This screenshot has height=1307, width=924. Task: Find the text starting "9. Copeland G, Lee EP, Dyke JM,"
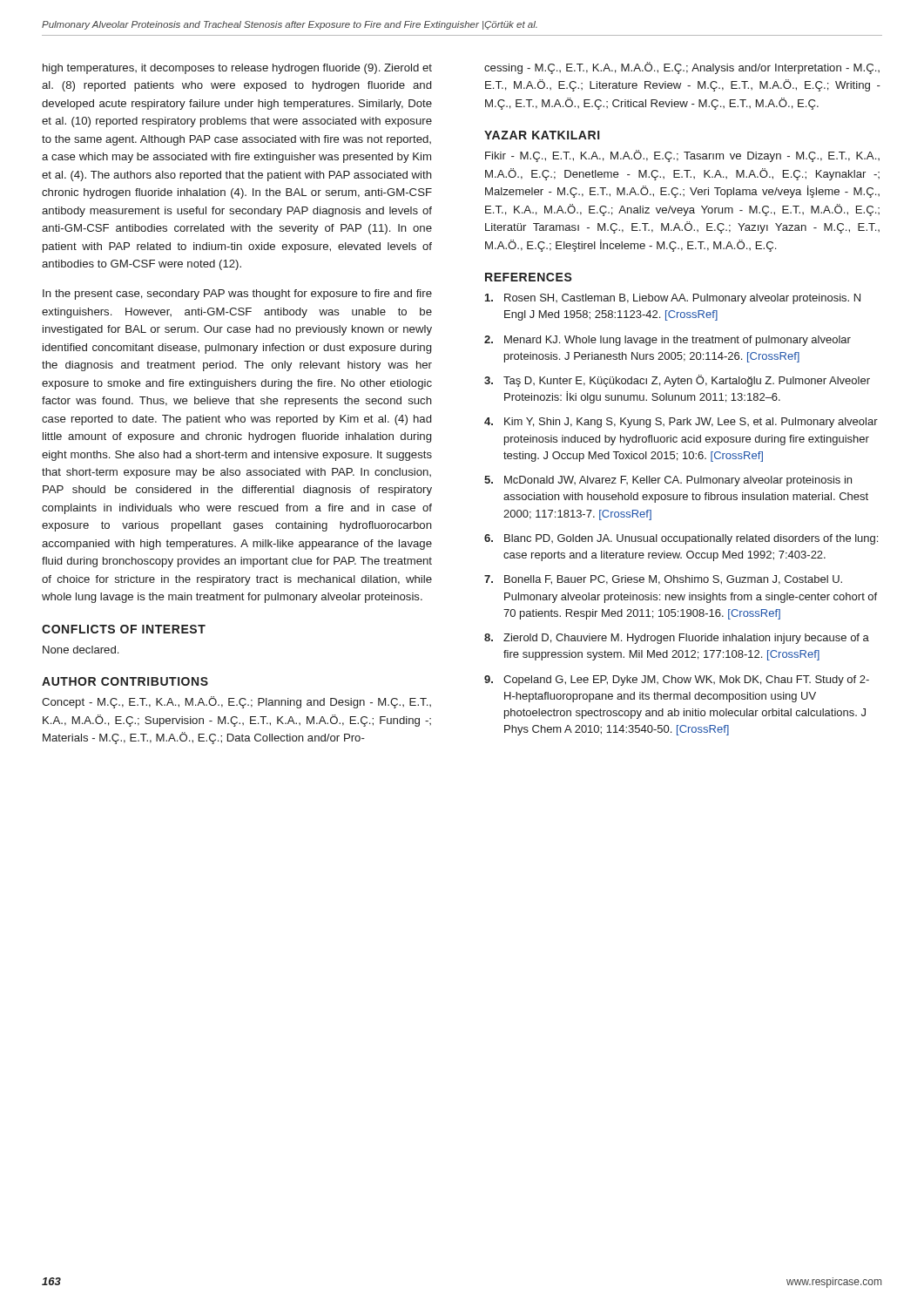(682, 704)
